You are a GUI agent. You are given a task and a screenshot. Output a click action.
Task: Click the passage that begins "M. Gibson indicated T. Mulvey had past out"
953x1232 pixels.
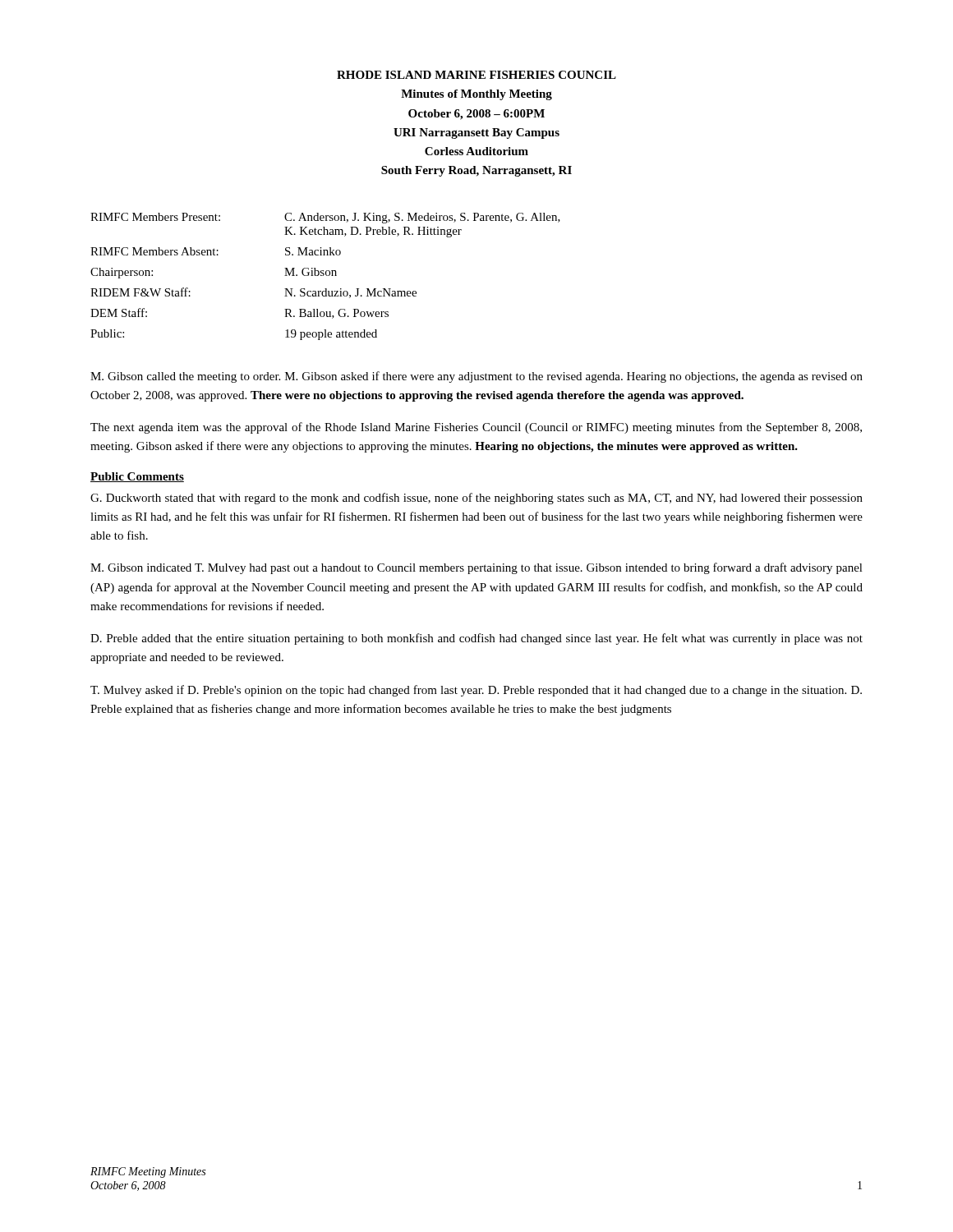(x=476, y=587)
